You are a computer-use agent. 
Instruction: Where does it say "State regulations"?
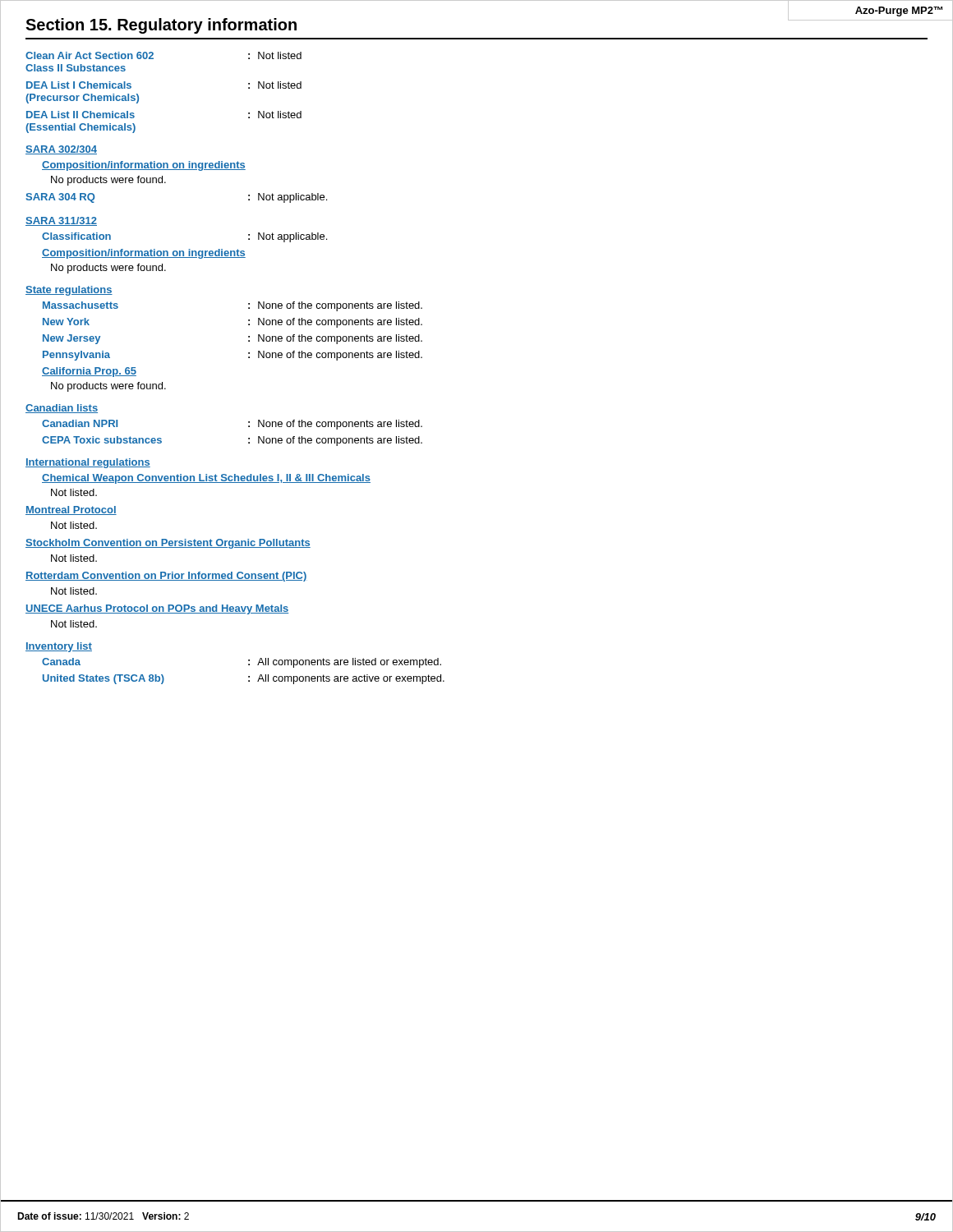(69, 290)
